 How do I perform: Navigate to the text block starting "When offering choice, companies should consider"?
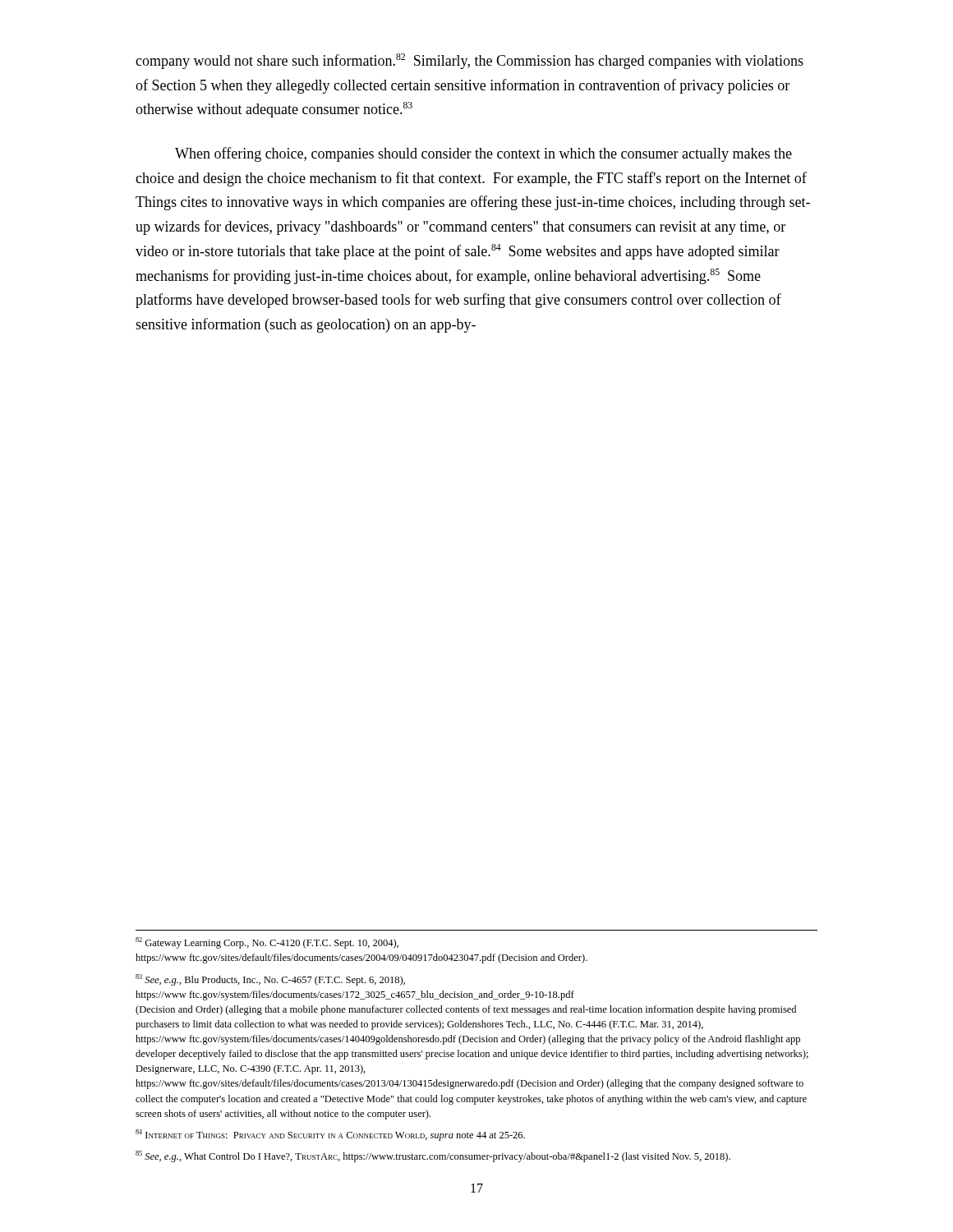(x=473, y=239)
